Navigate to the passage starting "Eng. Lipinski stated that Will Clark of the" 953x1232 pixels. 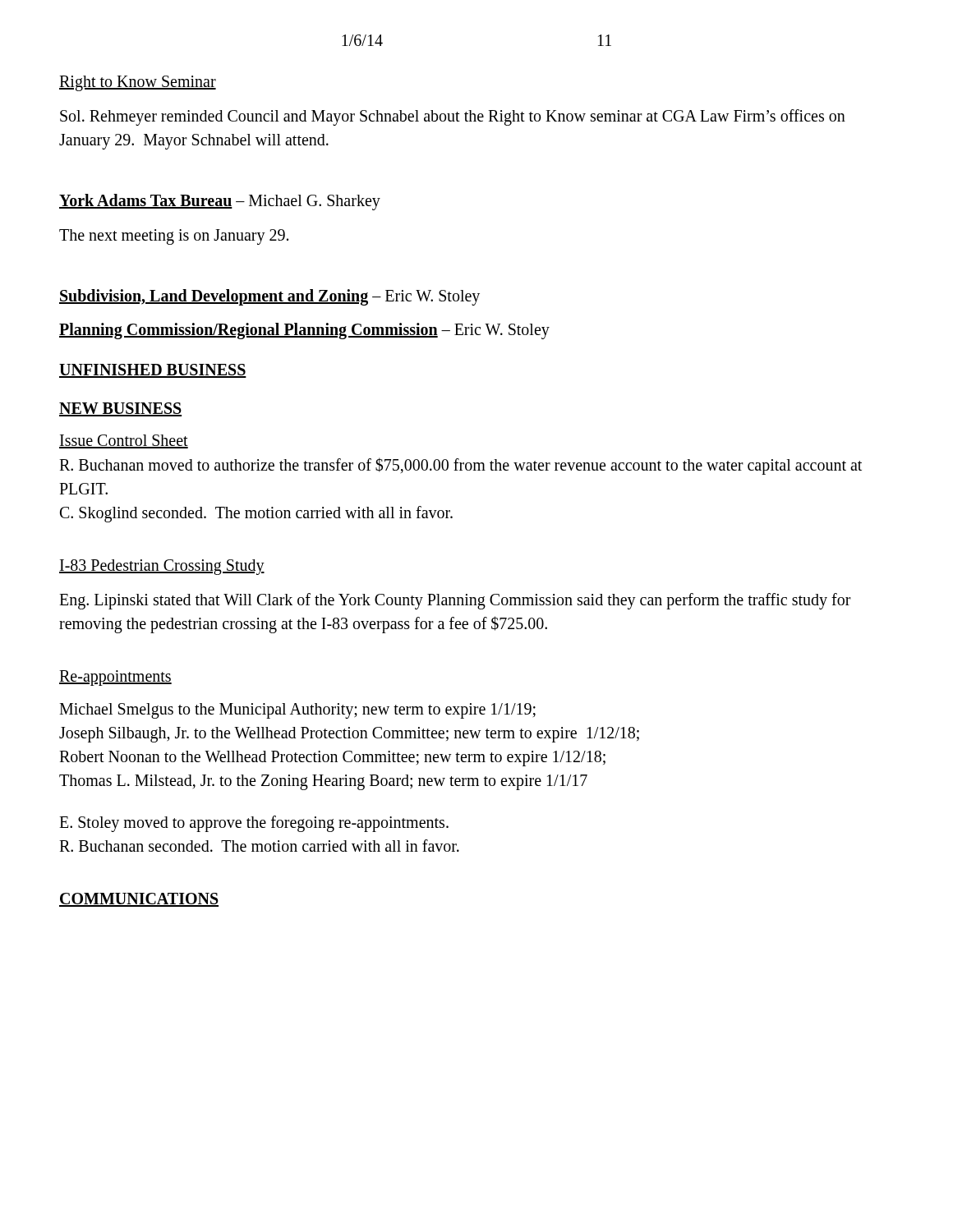[455, 611]
